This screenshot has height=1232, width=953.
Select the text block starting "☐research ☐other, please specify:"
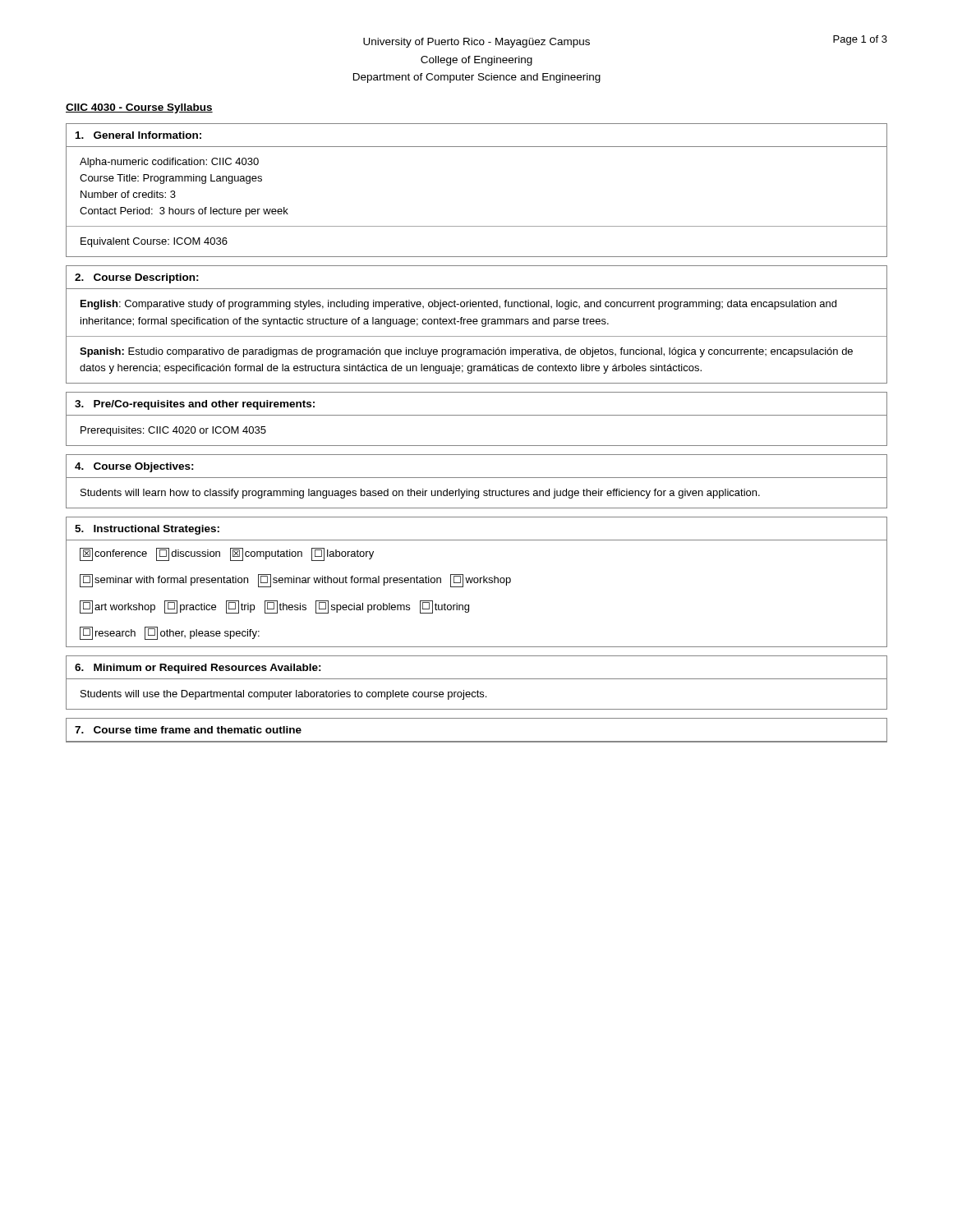point(170,633)
